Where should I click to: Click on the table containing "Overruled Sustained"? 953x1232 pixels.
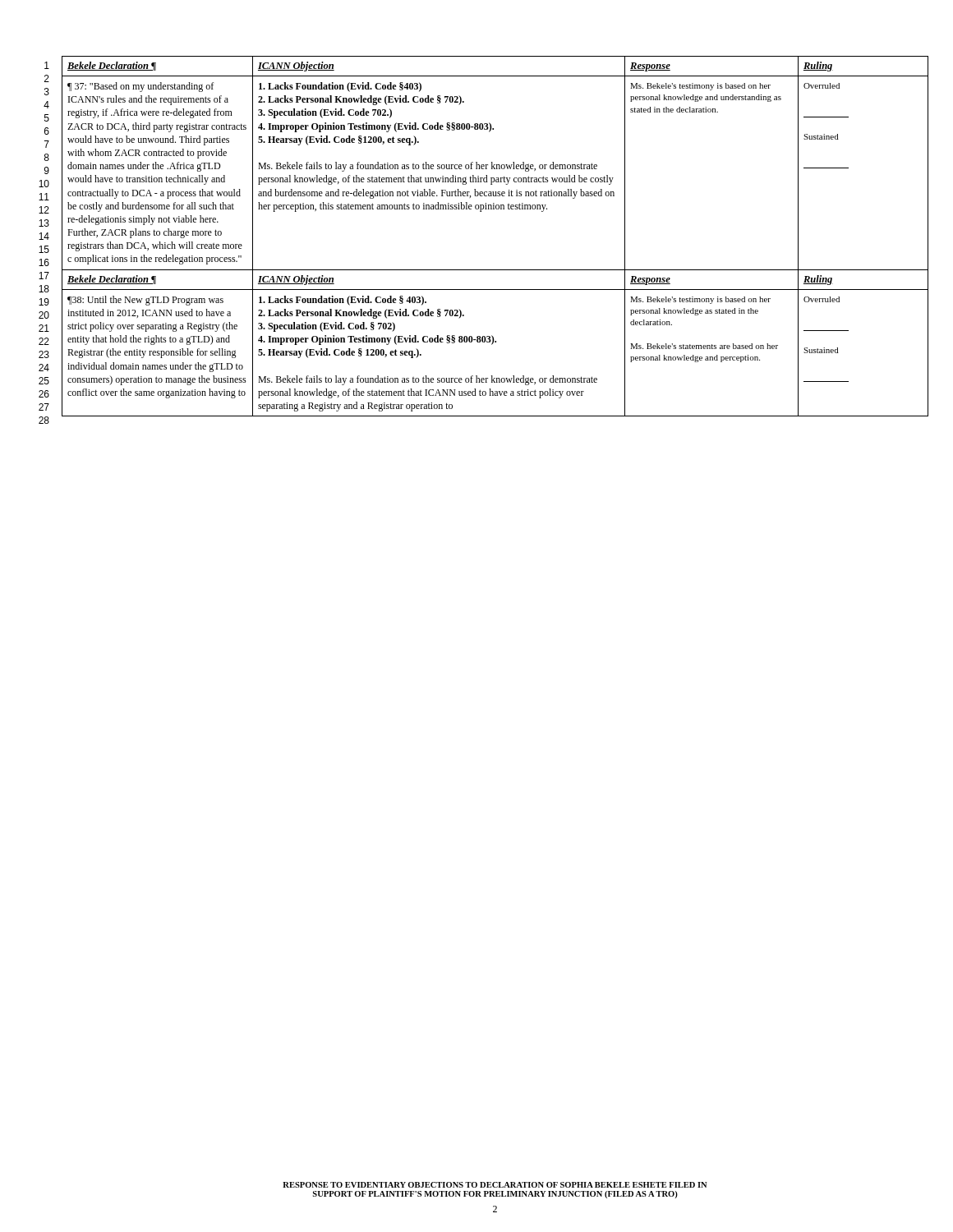tap(495, 236)
